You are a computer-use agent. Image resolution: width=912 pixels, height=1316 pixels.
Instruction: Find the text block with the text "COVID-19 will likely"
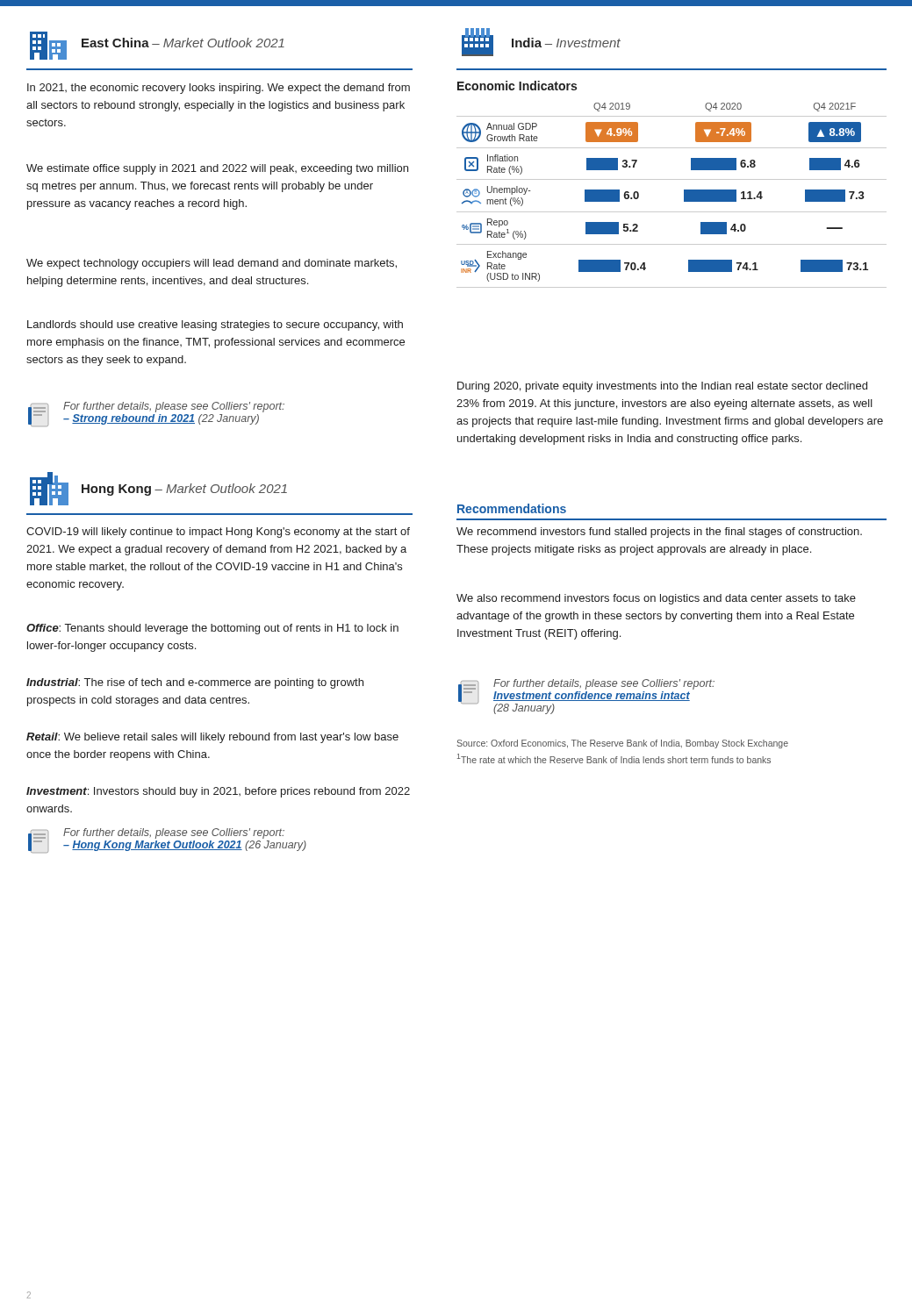pyautogui.click(x=218, y=558)
